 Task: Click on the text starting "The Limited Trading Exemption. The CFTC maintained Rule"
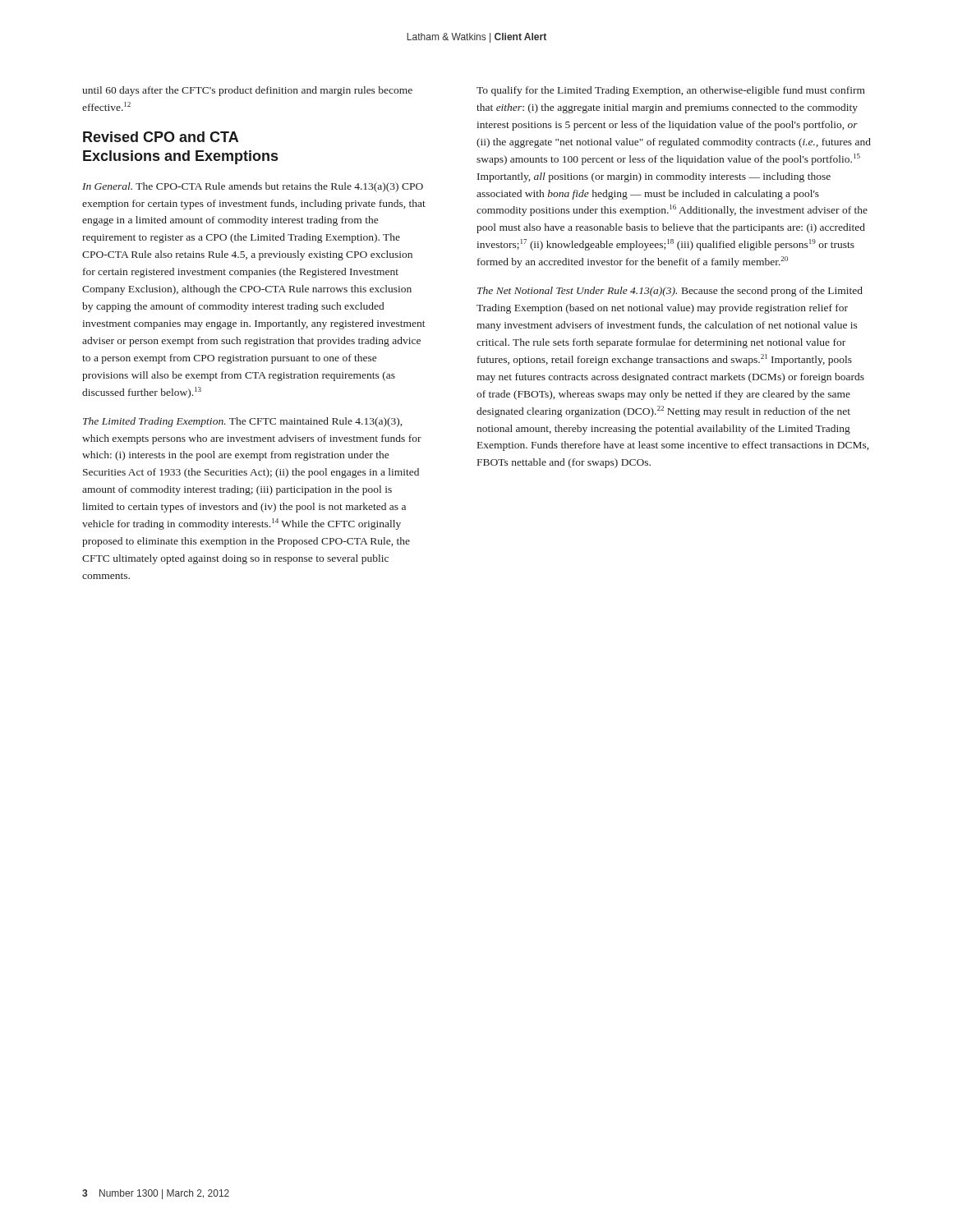252,498
